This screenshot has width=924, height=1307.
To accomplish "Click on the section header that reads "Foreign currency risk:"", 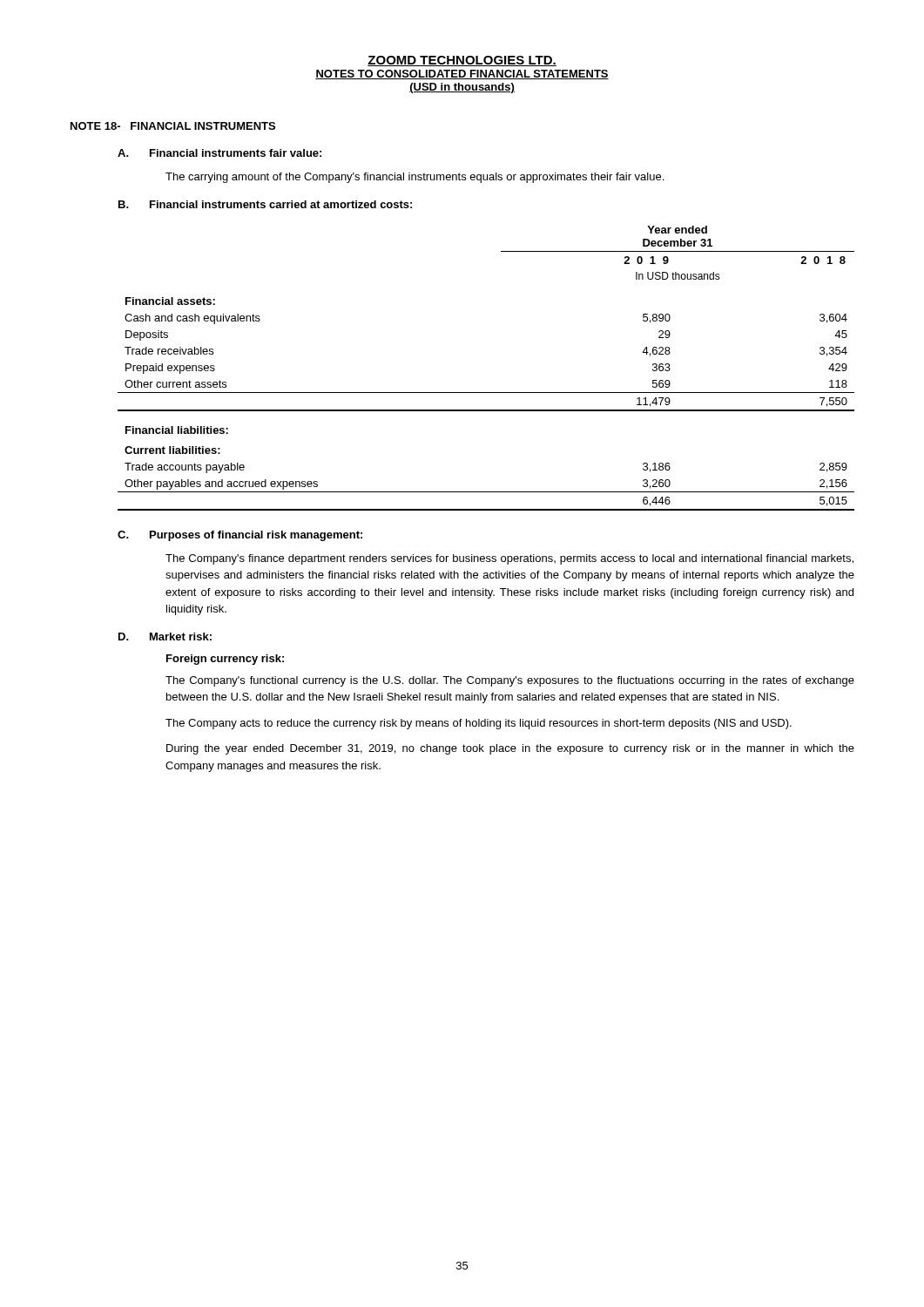I will click(225, 658).
